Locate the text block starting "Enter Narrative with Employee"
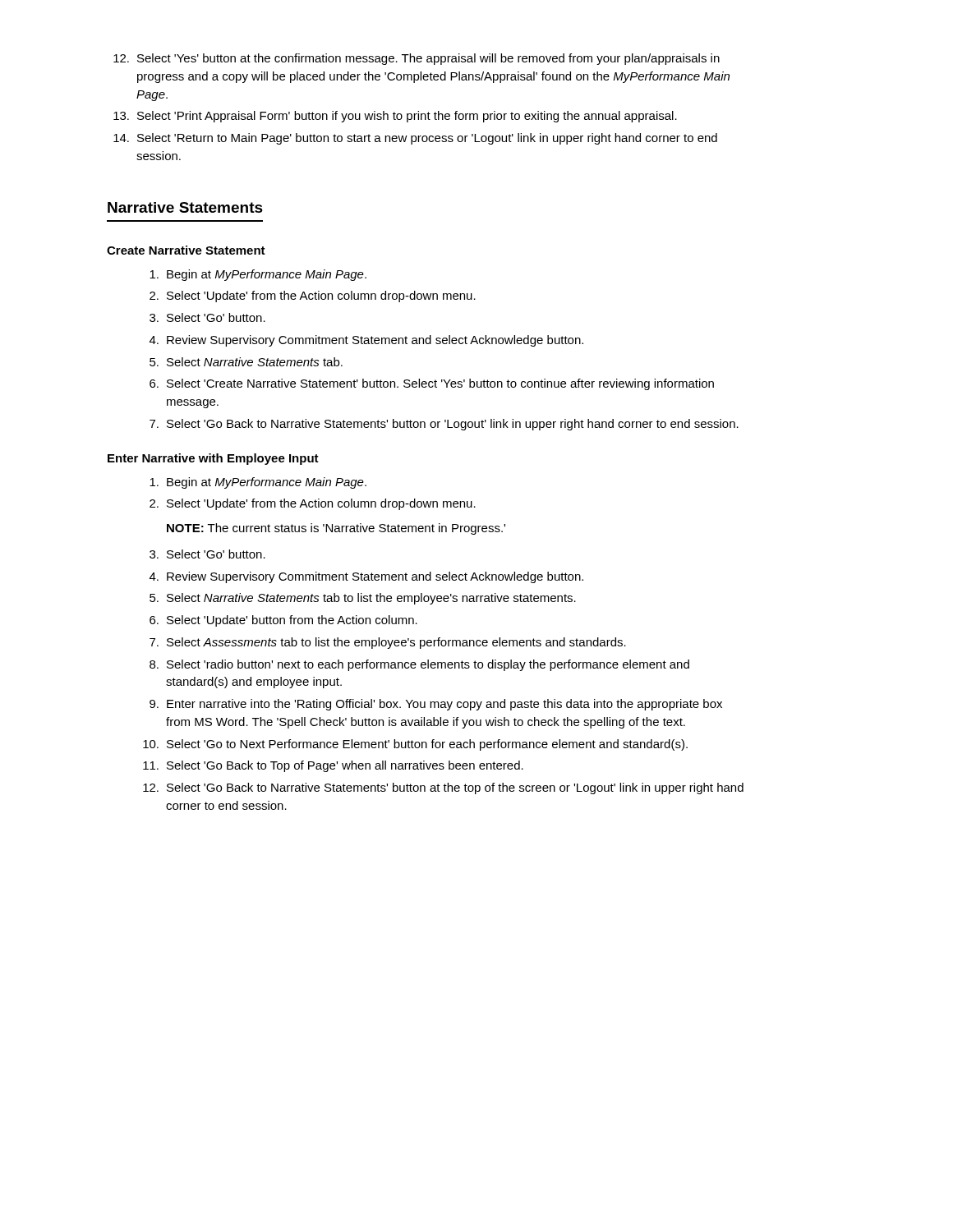Screen dimensions: 1232x953 click(213, 458)
